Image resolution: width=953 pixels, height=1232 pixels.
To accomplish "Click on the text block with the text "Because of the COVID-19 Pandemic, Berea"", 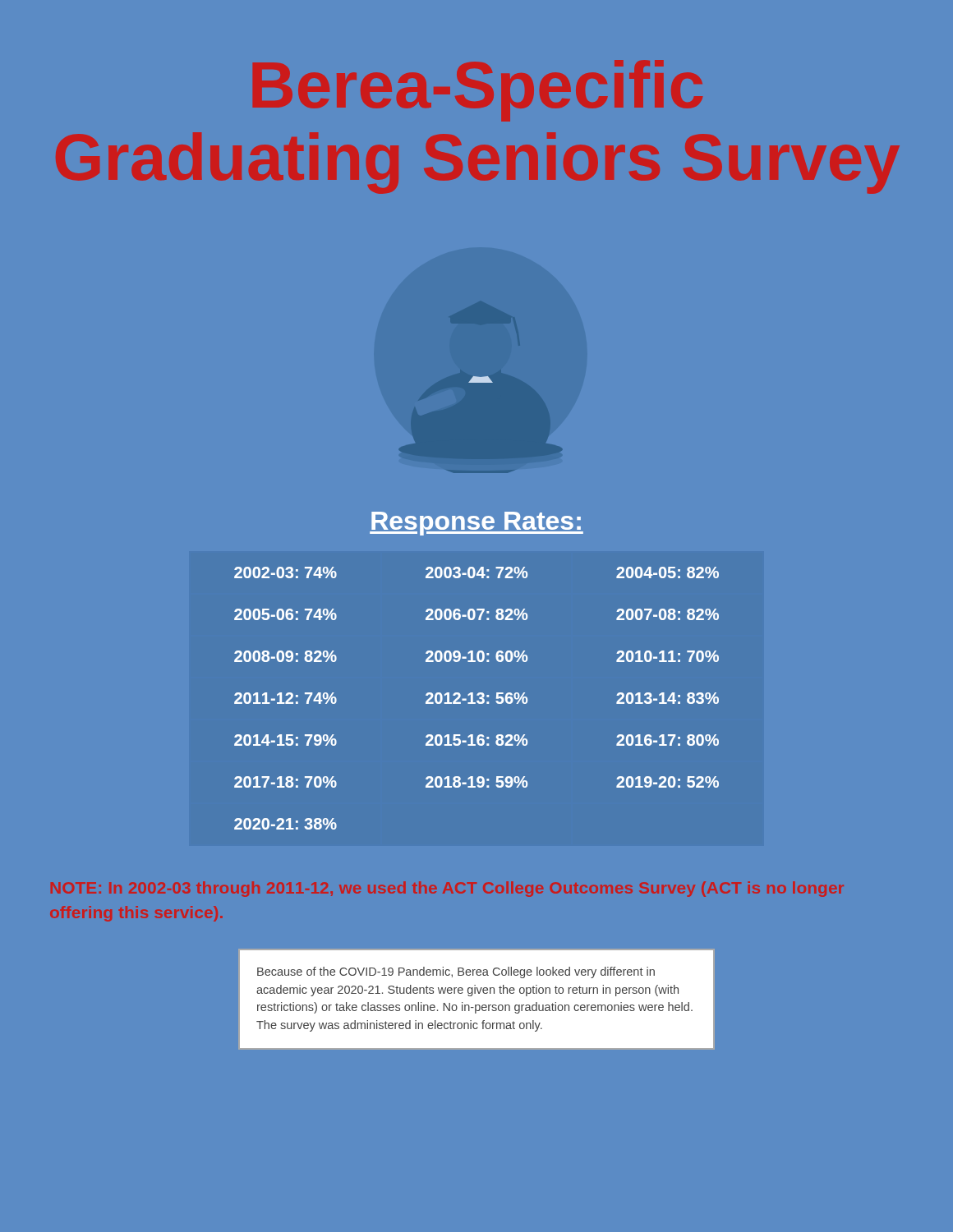I will 476,999.
